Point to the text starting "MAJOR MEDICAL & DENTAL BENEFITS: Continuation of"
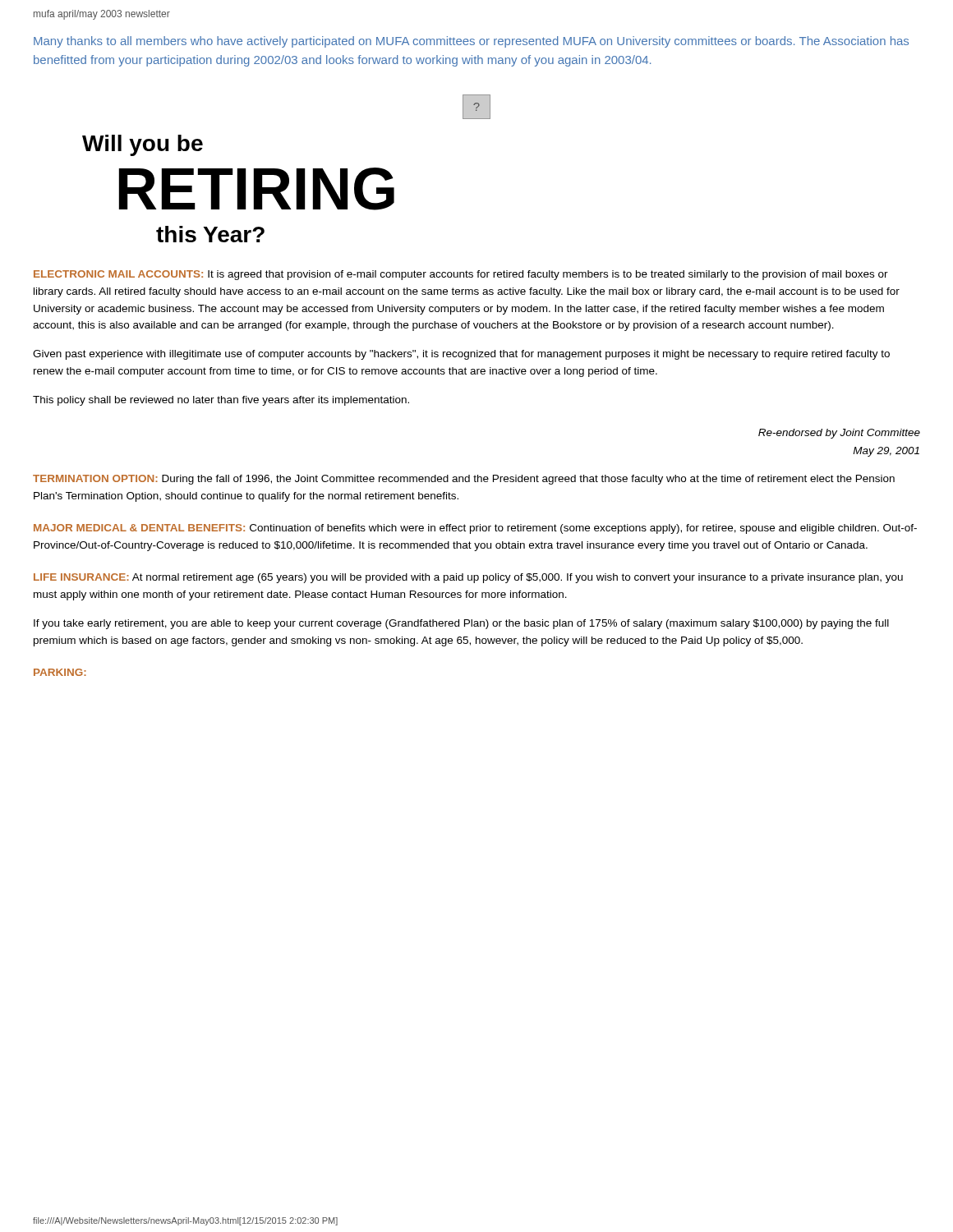Screen dimensions: 1232x953 tap(475, 536)
